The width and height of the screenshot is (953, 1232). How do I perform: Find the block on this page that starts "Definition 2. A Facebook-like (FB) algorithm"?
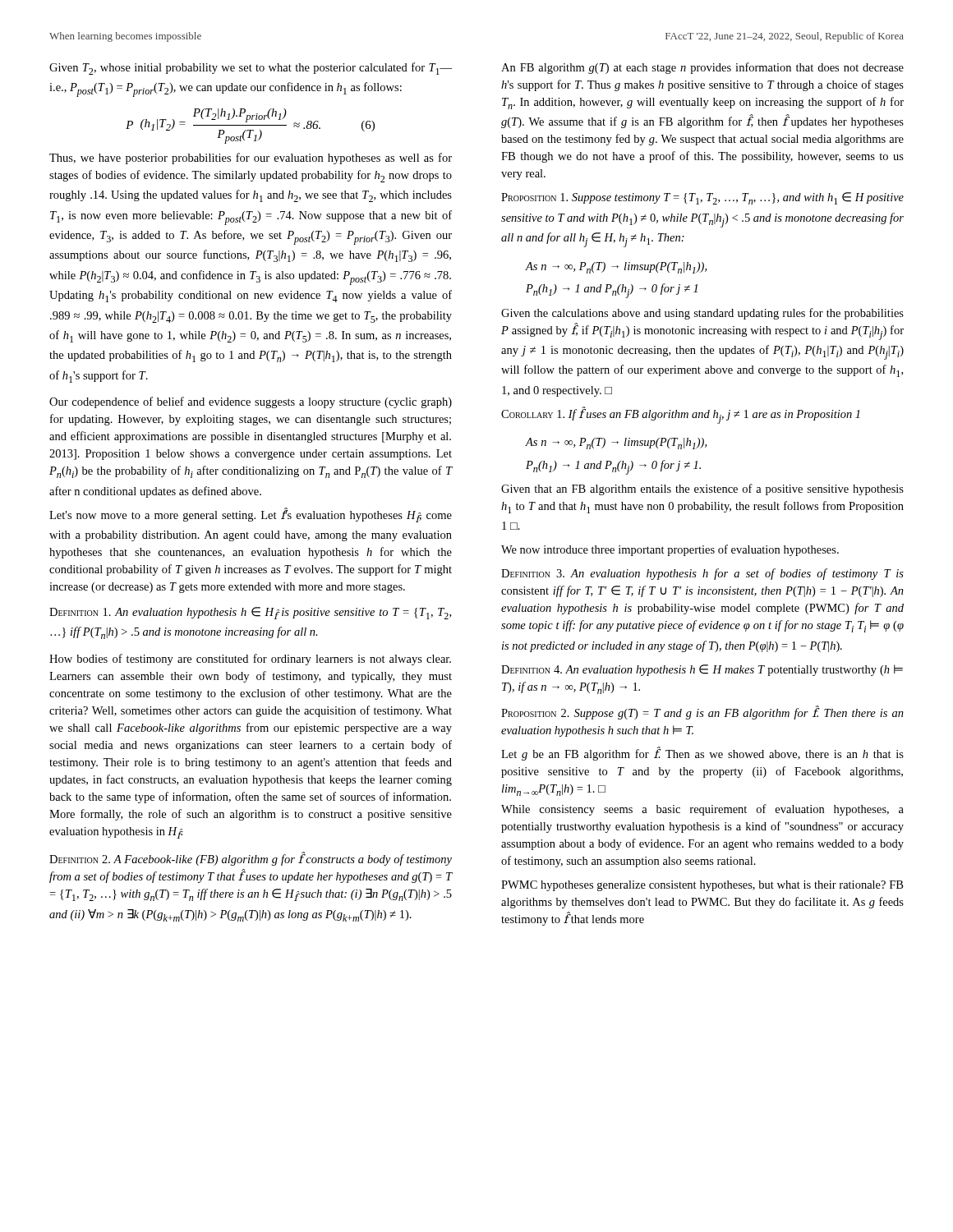251,888
